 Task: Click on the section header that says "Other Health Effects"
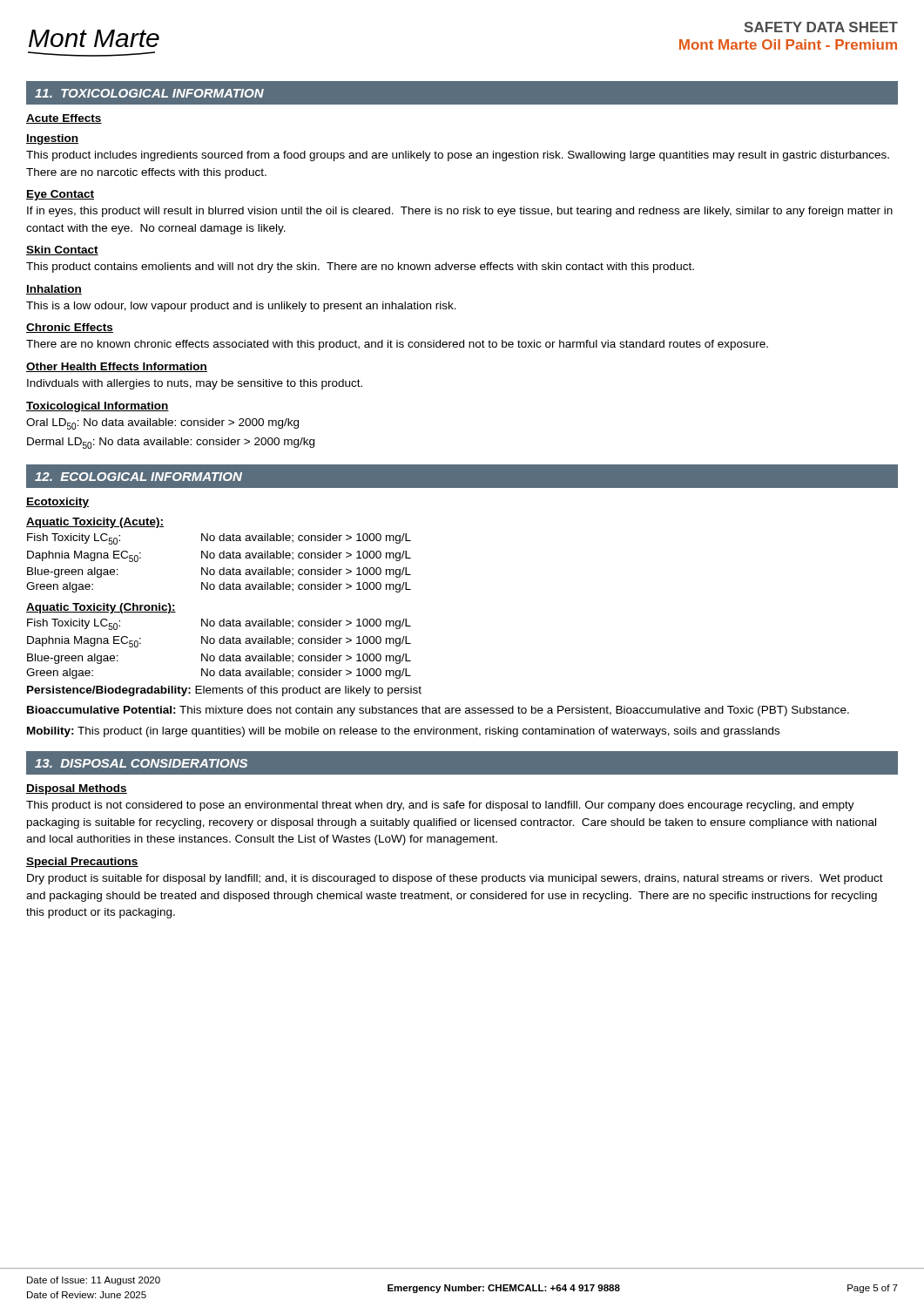pyautogui.click(x=117, y=366)
